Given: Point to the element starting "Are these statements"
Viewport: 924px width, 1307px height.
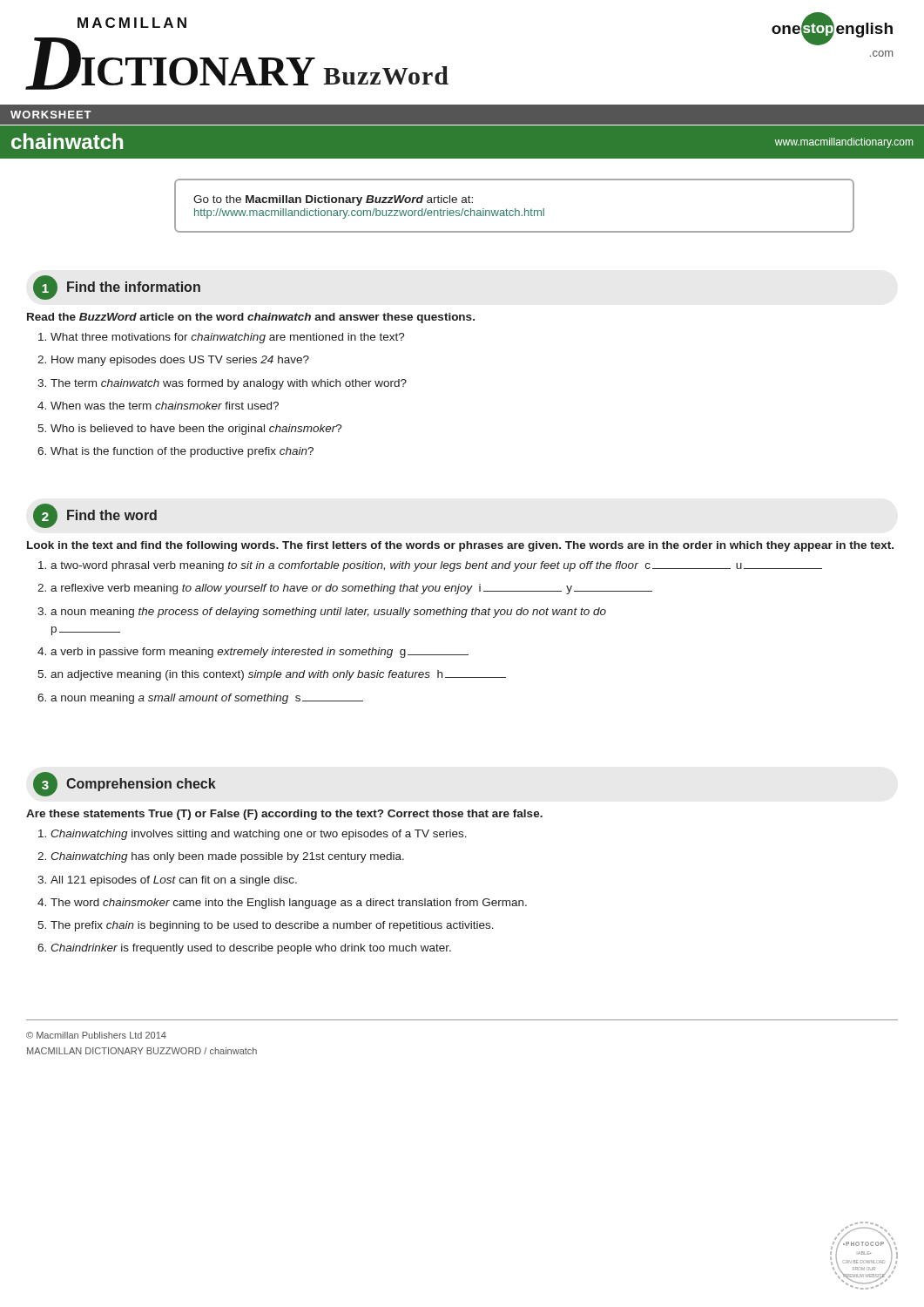Looking at the screenshot, I should coord(285,813).
